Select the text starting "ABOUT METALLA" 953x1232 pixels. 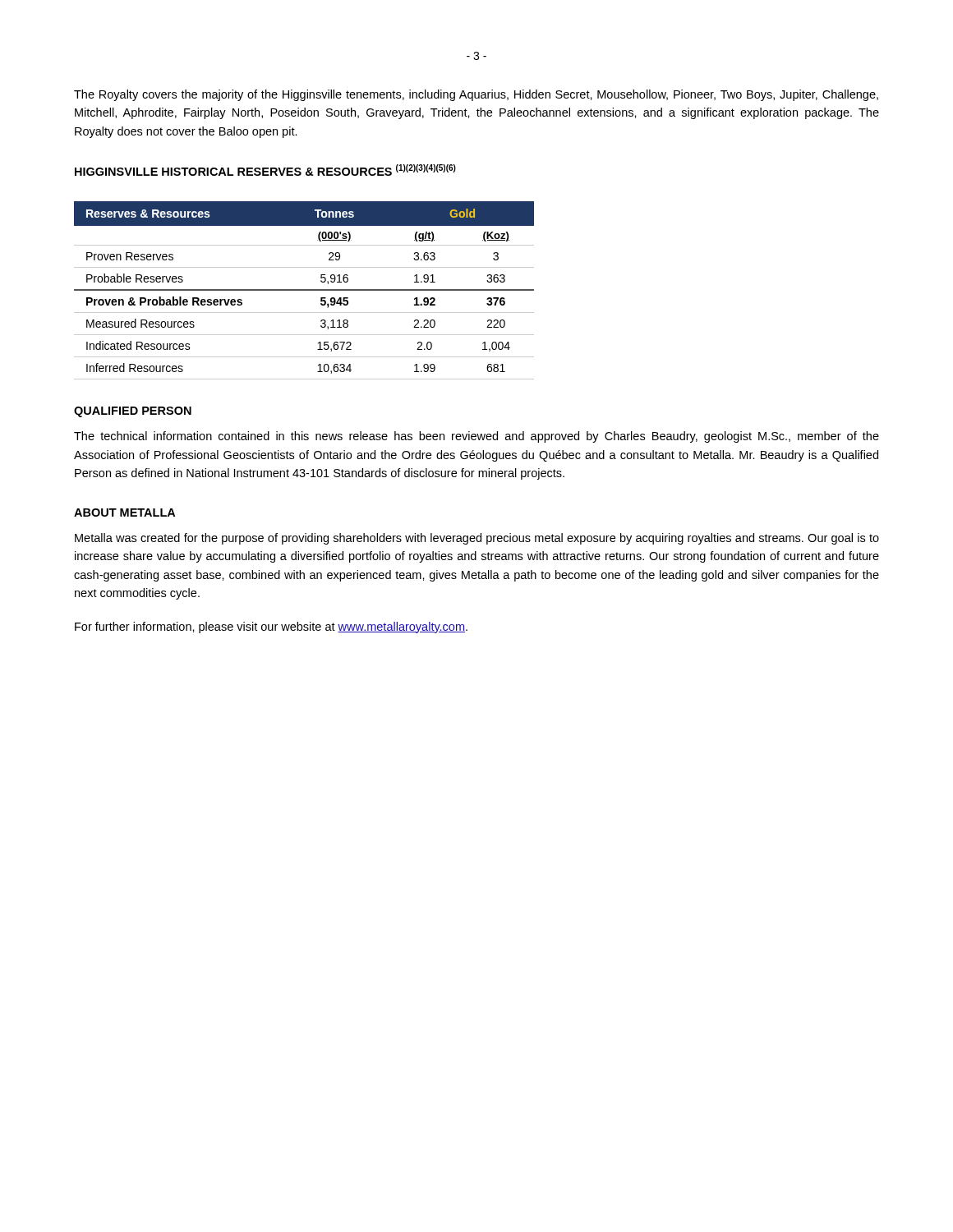pyautogui.click(x=125, y=512)
